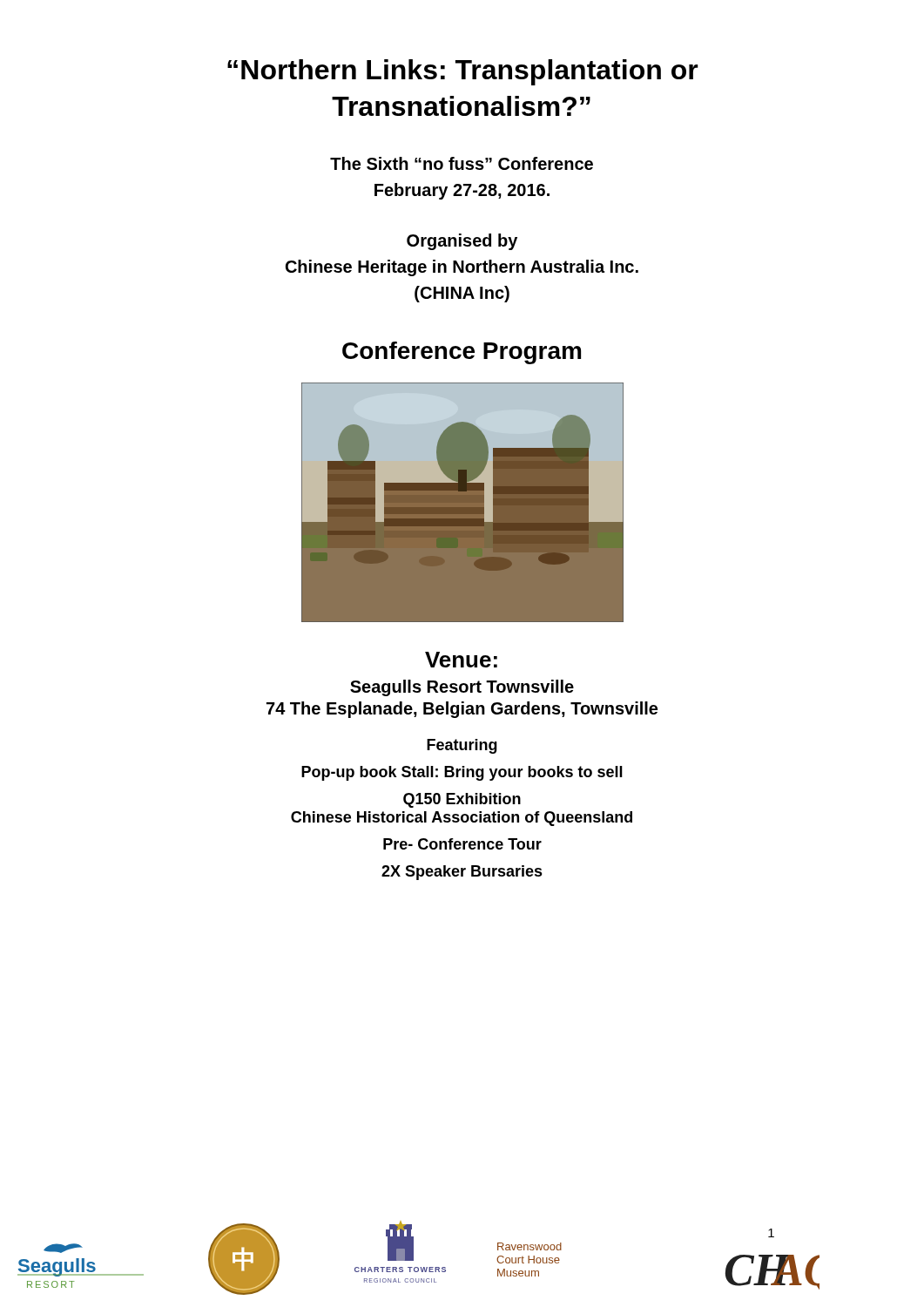Select the element starting "2X Speaker Bursaries"
This screenshot has height=1307, width=924.
click(x=462, y=872)
